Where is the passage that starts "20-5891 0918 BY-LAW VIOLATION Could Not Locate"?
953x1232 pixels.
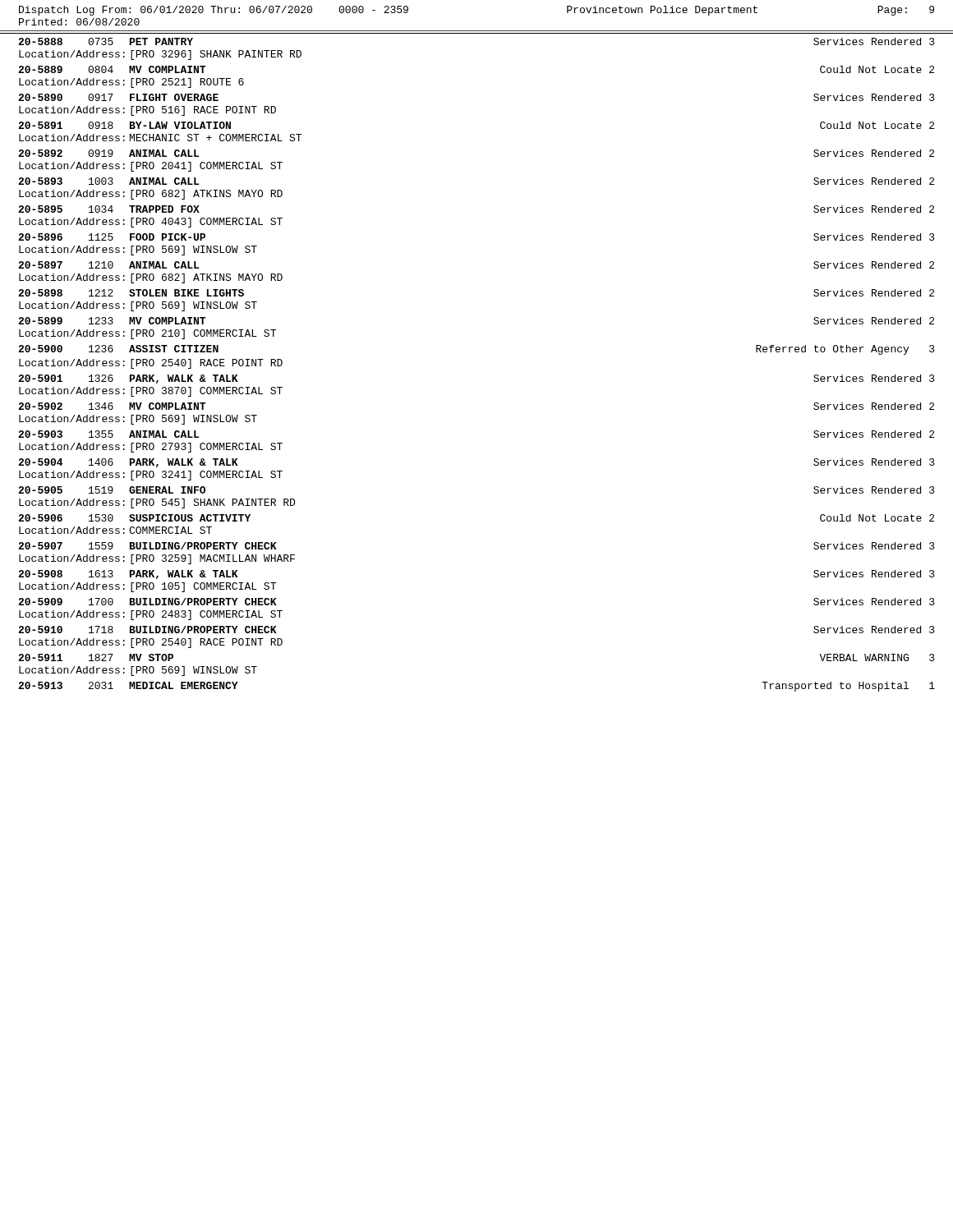(41, 125)
